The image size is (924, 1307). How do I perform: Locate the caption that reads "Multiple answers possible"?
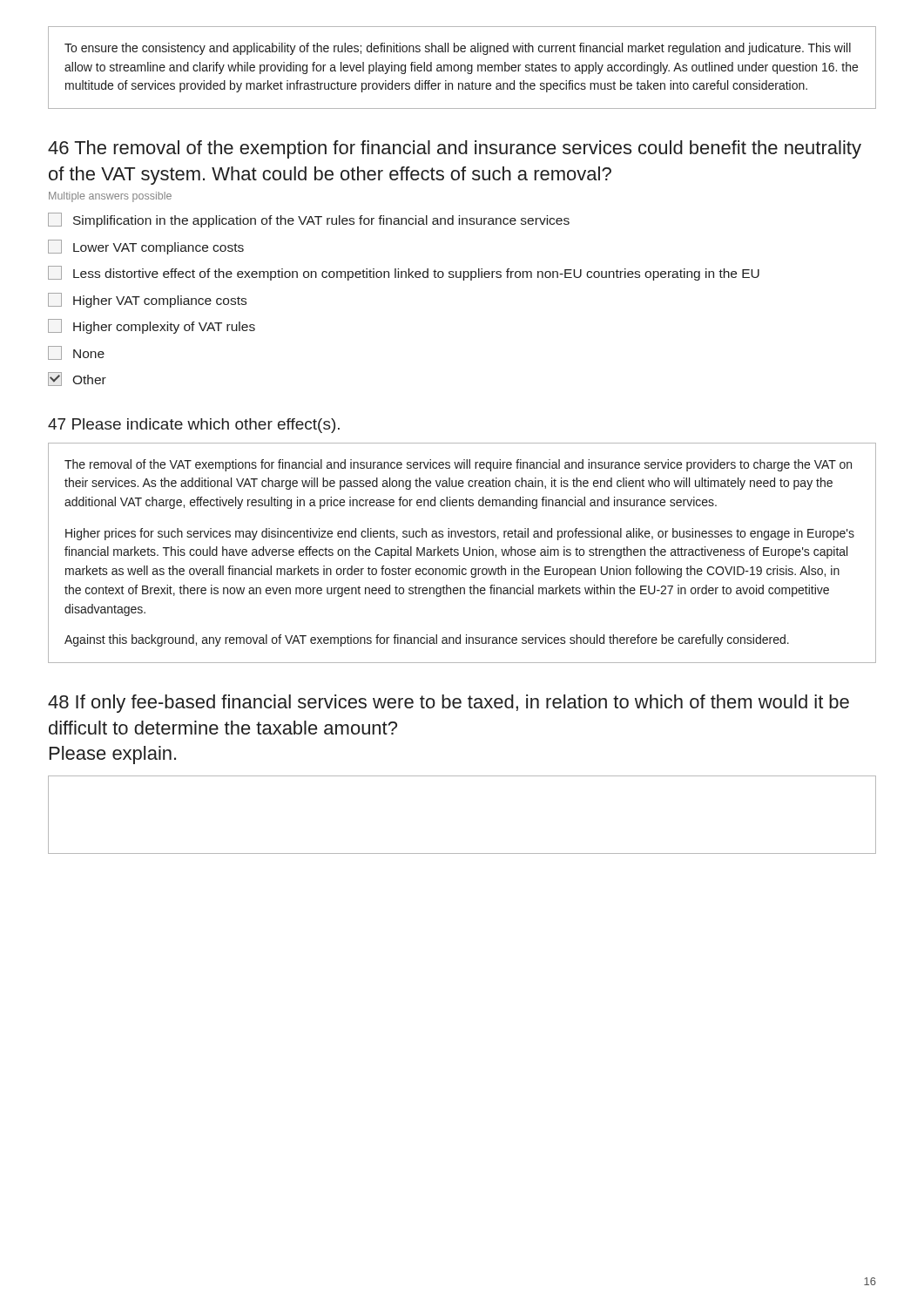pyautogui.click(x=110, y=197)
